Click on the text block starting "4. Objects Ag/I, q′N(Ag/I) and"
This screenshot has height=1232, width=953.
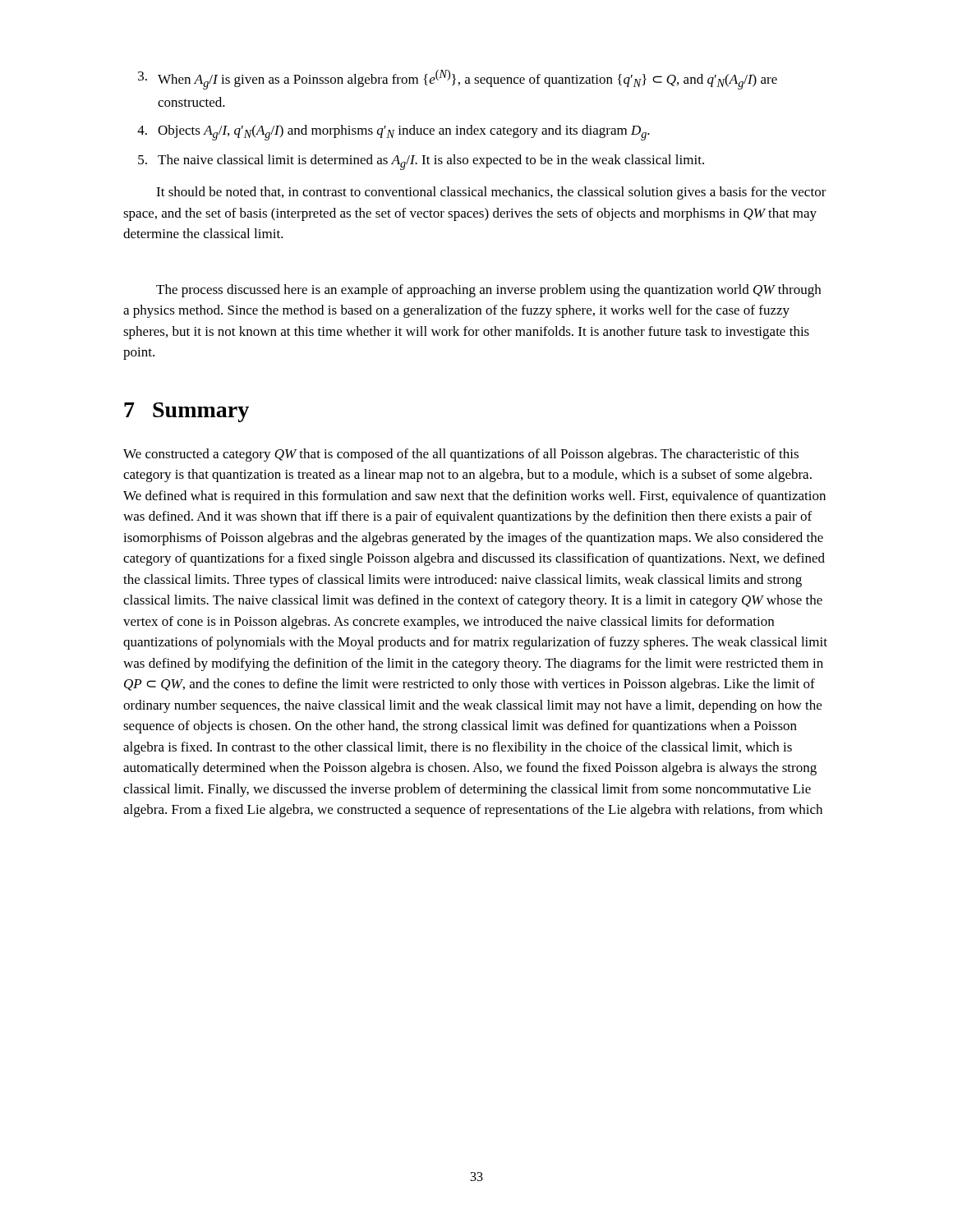click(x=476, y=132)
